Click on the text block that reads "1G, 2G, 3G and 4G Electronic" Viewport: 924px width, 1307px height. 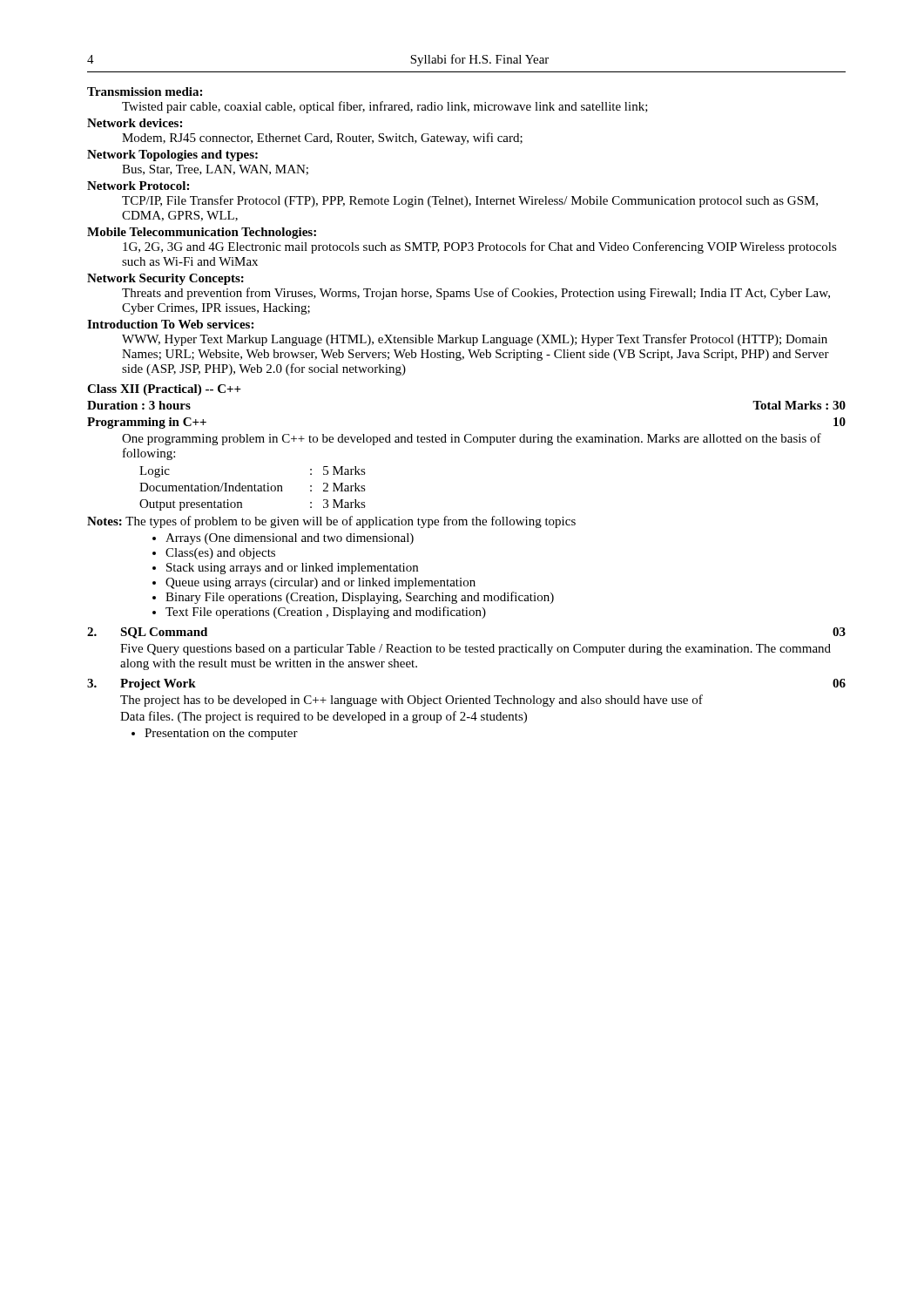tap(479, 254)
